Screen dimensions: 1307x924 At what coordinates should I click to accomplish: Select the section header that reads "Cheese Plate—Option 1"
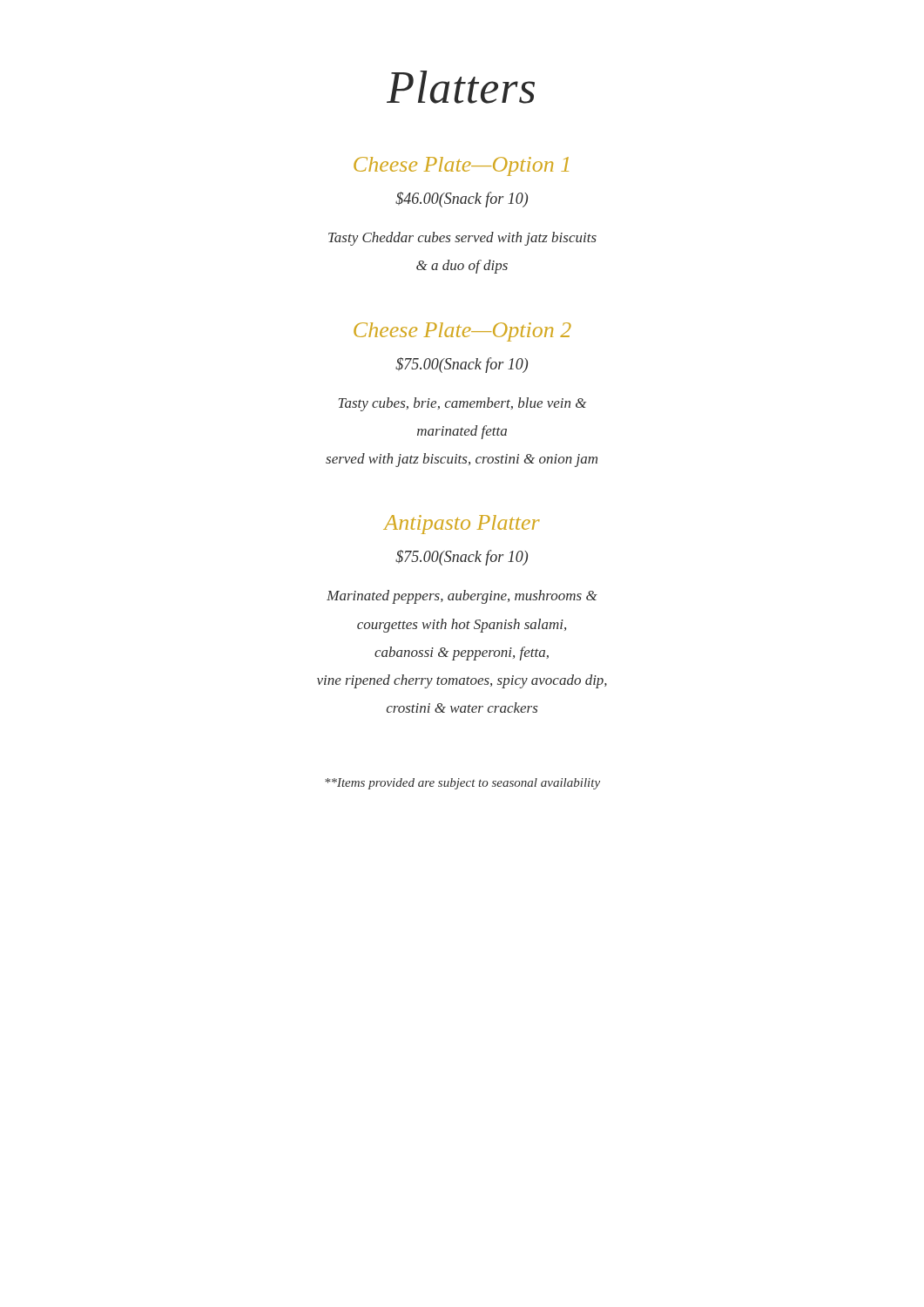point(462,165)
